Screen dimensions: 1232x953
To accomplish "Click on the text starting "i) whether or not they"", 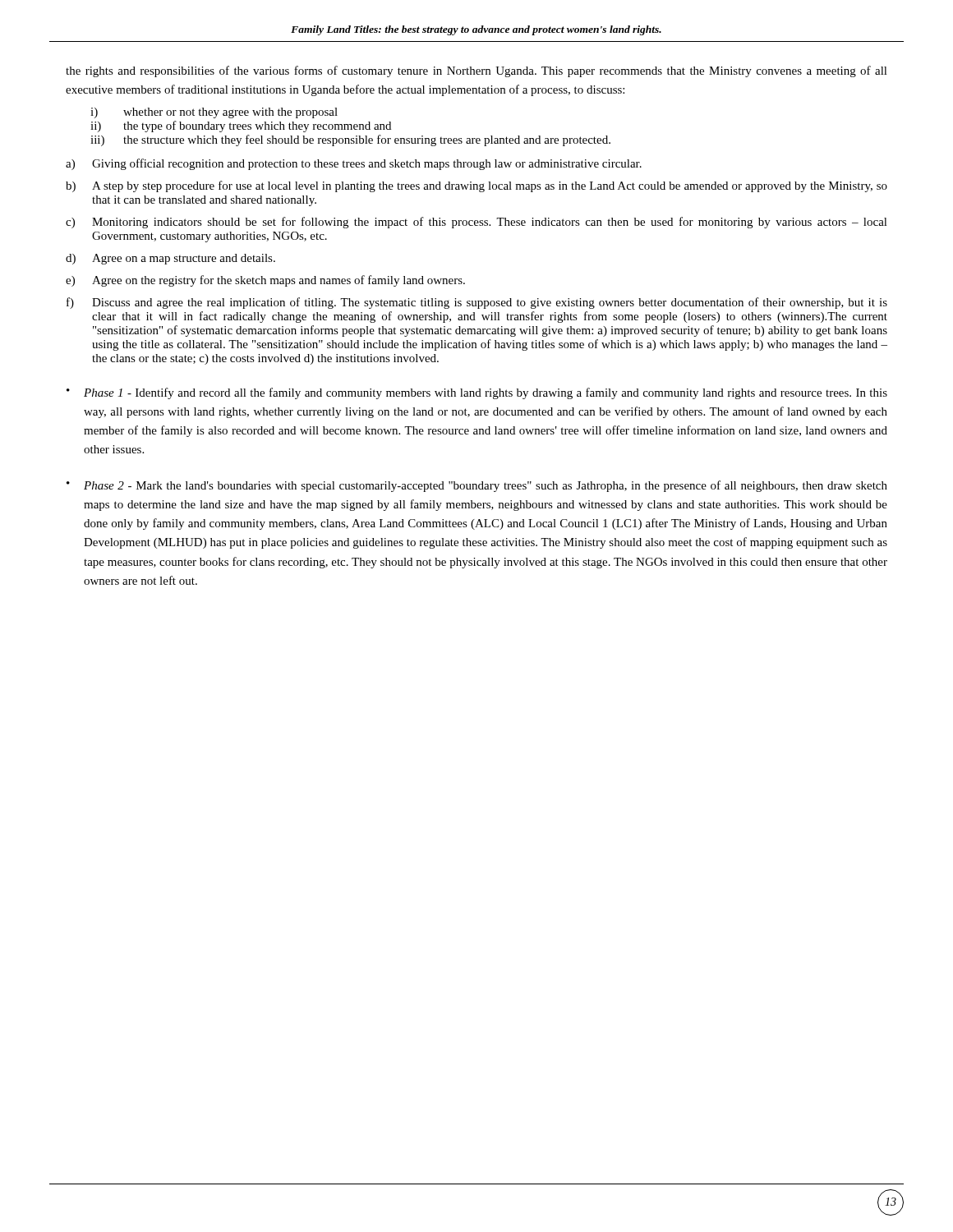I will click(x=210, y=112).
